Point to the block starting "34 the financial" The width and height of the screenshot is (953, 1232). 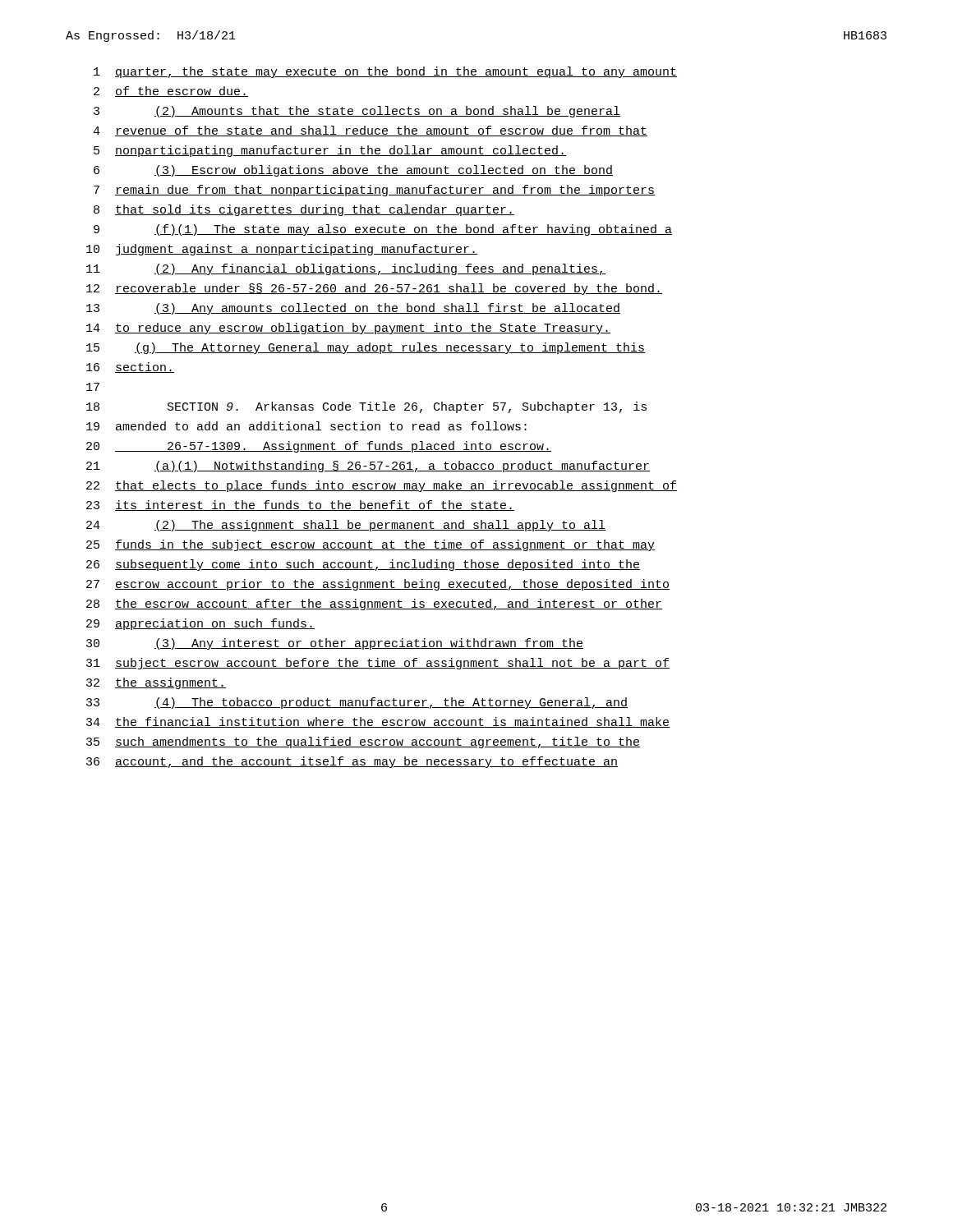(476, 723)
